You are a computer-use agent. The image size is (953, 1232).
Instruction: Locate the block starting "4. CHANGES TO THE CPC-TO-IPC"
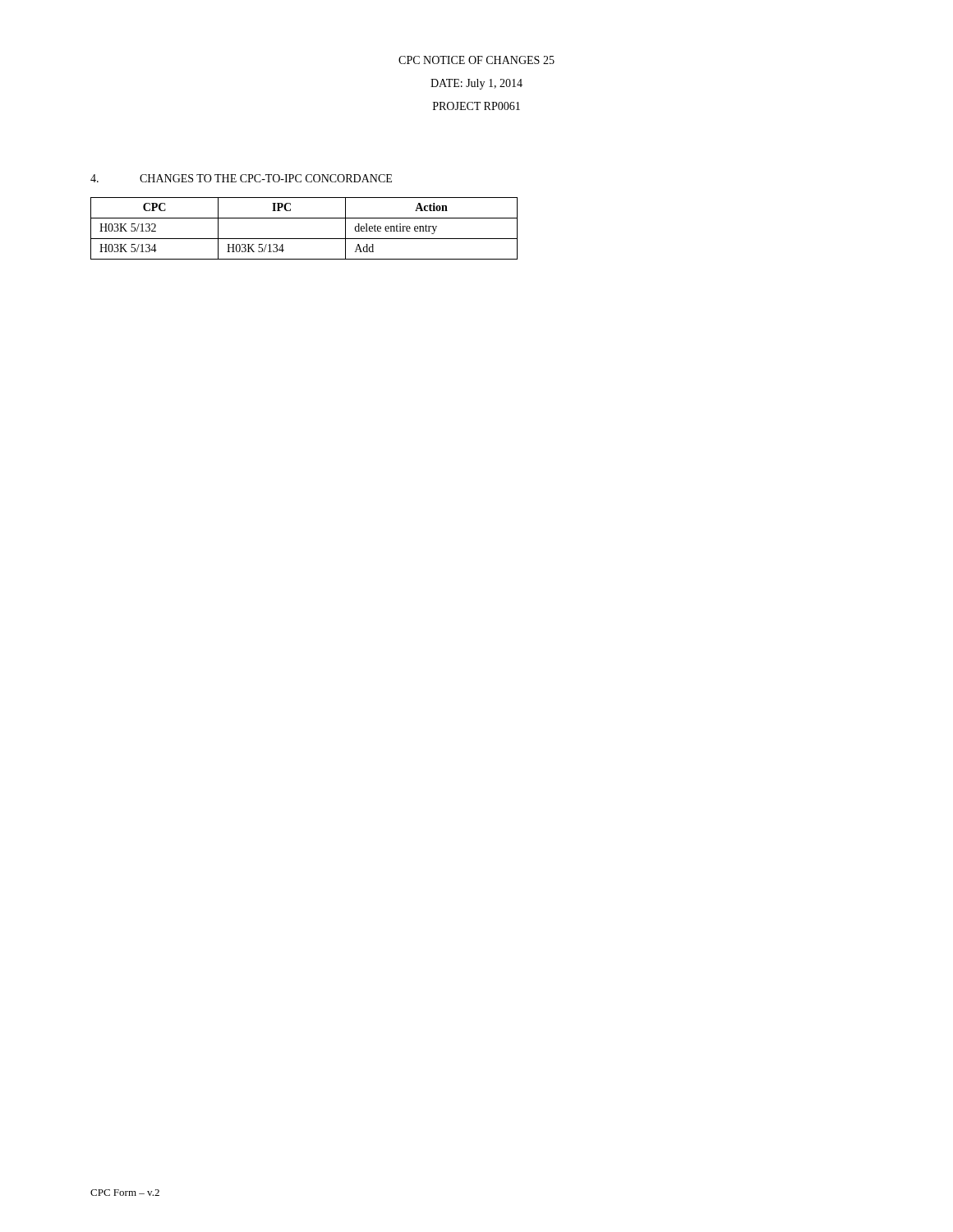(241, 179)
